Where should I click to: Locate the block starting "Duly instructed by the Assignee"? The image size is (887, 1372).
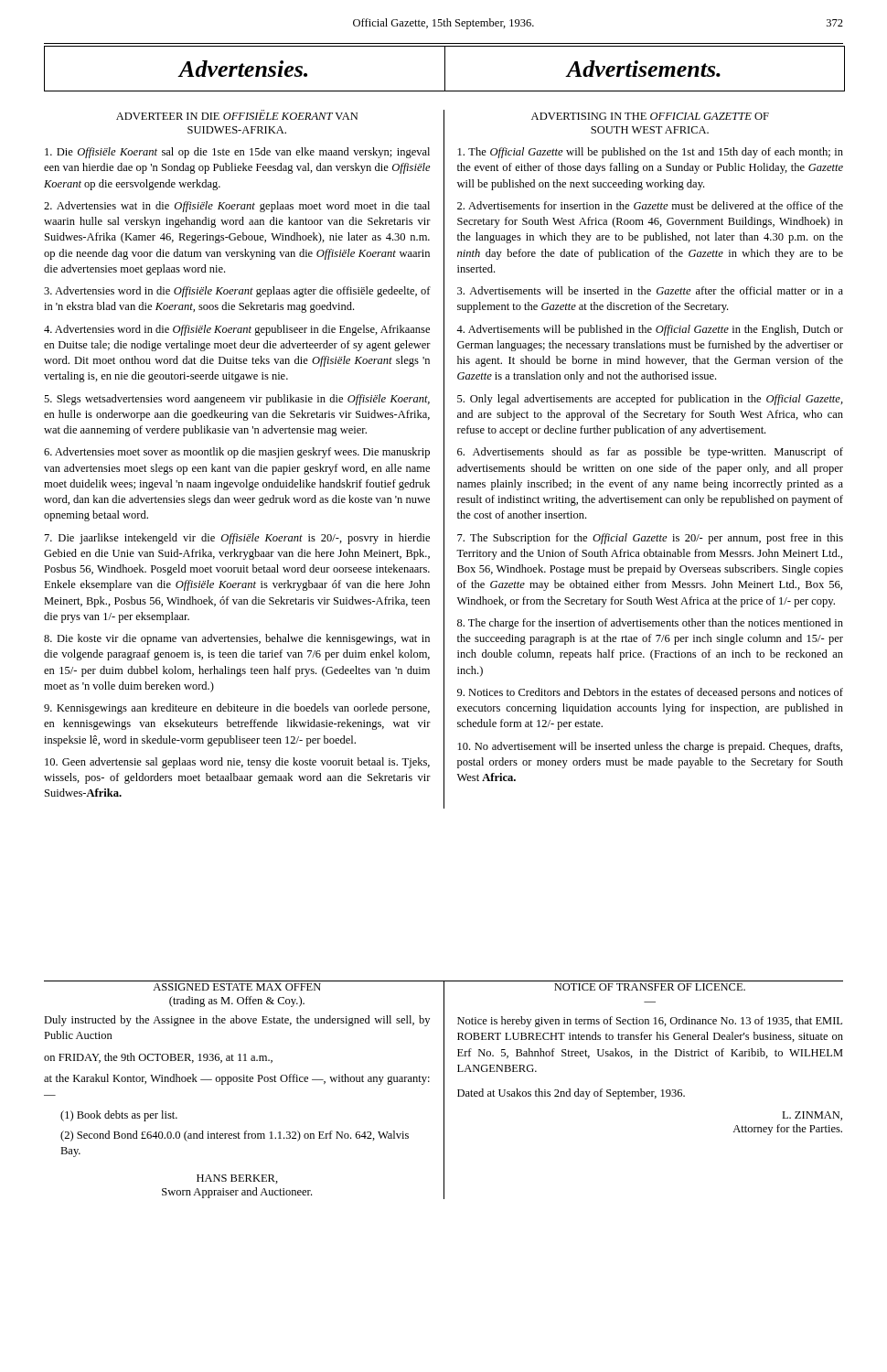point(237,1028)
